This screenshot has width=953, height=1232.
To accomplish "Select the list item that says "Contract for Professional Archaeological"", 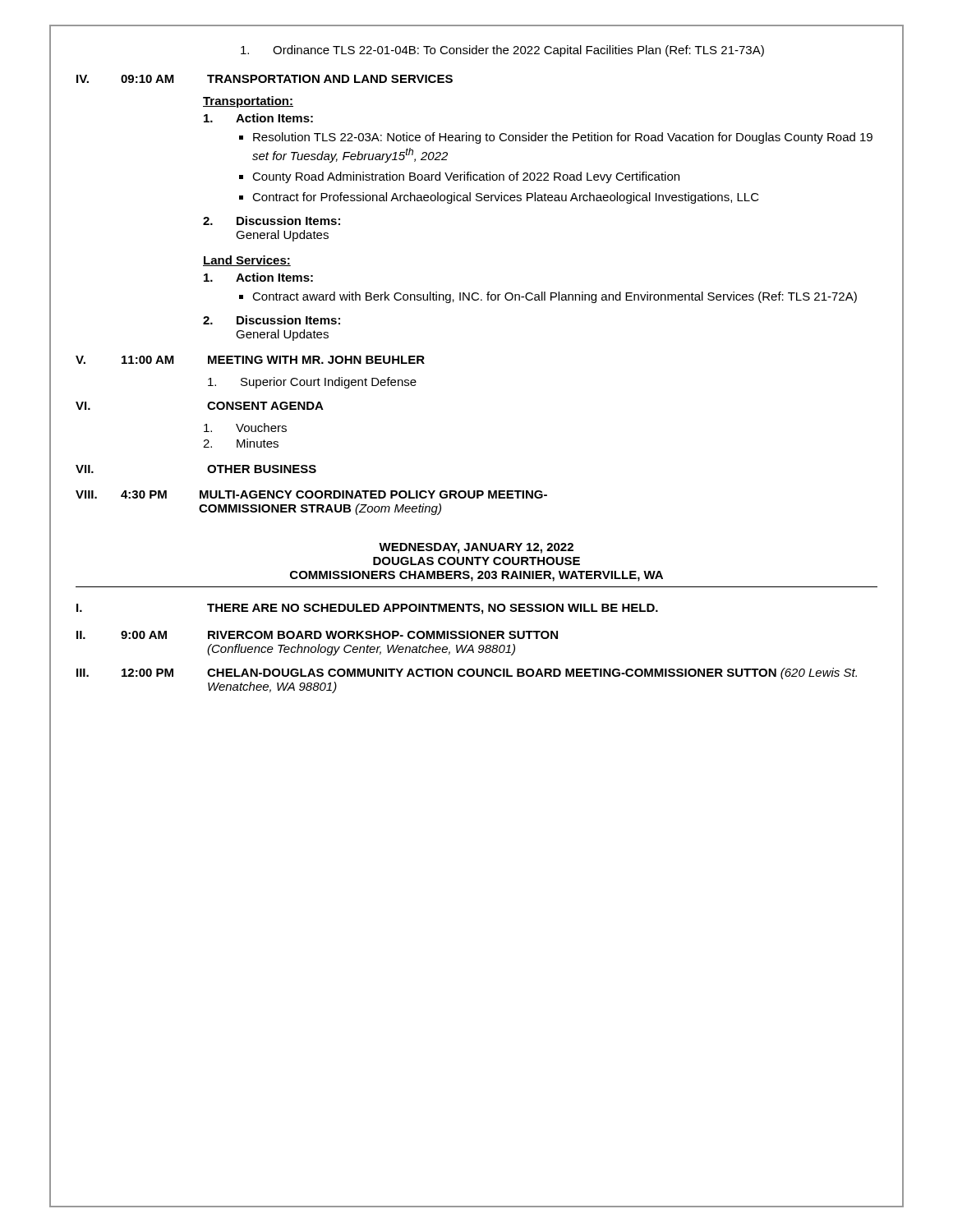I will click(x=506, y=197).
